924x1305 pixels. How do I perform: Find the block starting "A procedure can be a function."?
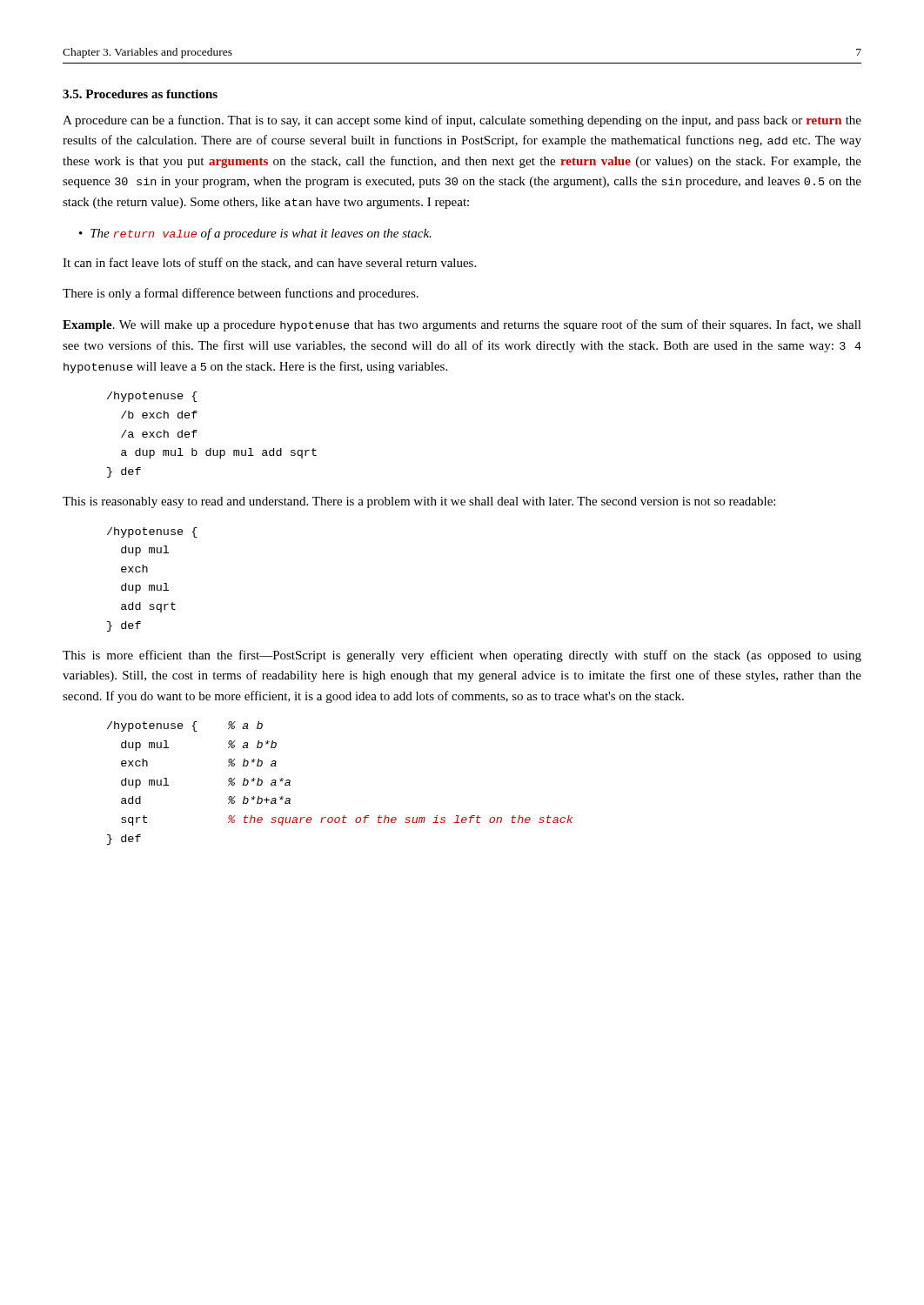[x=462, y=162]
